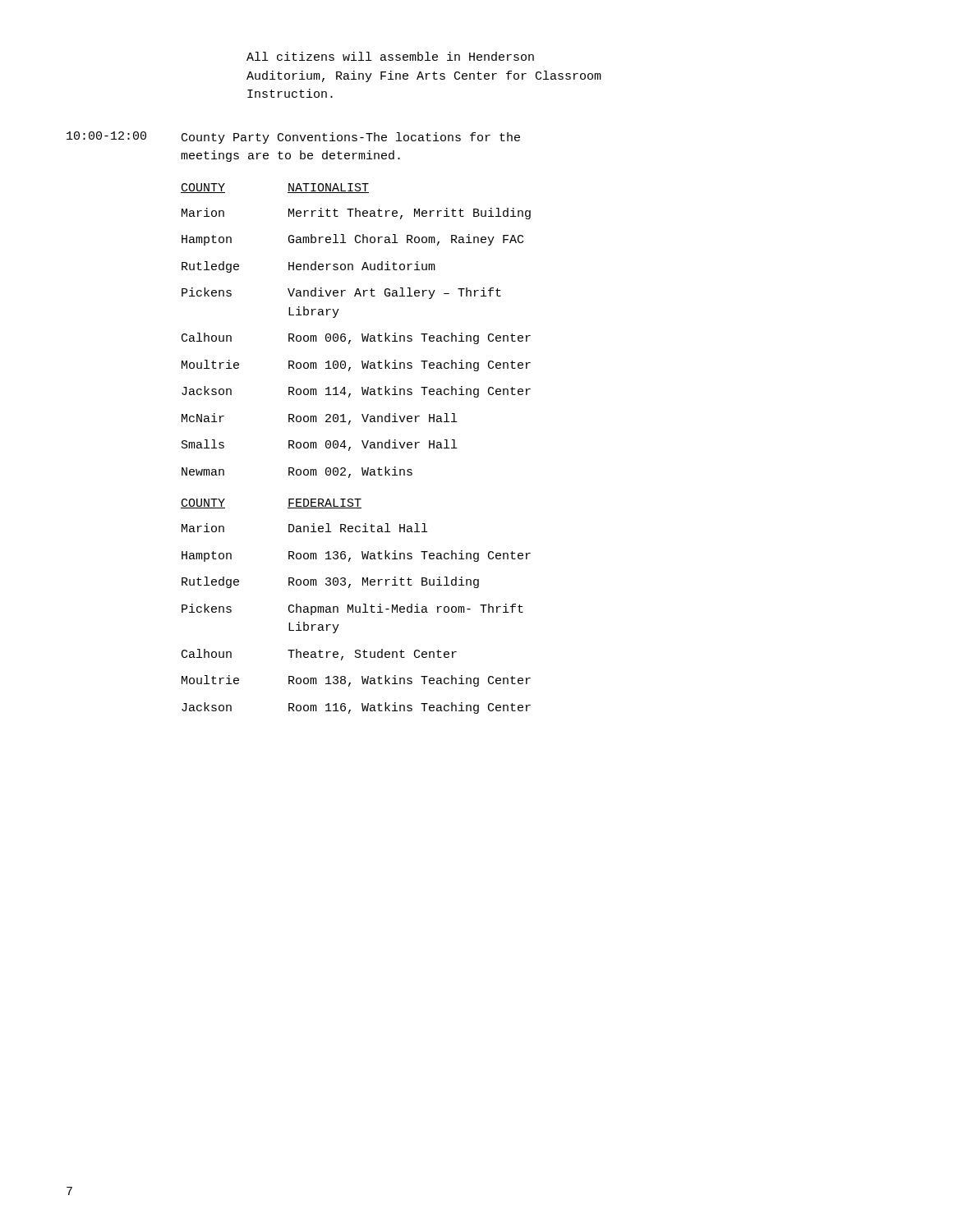Find the table that mentions "COUNTY NATIONALIST Marion Merritt"
Image resolution: width=953 pixels, height=1232 pixels.
click(534, 332)
